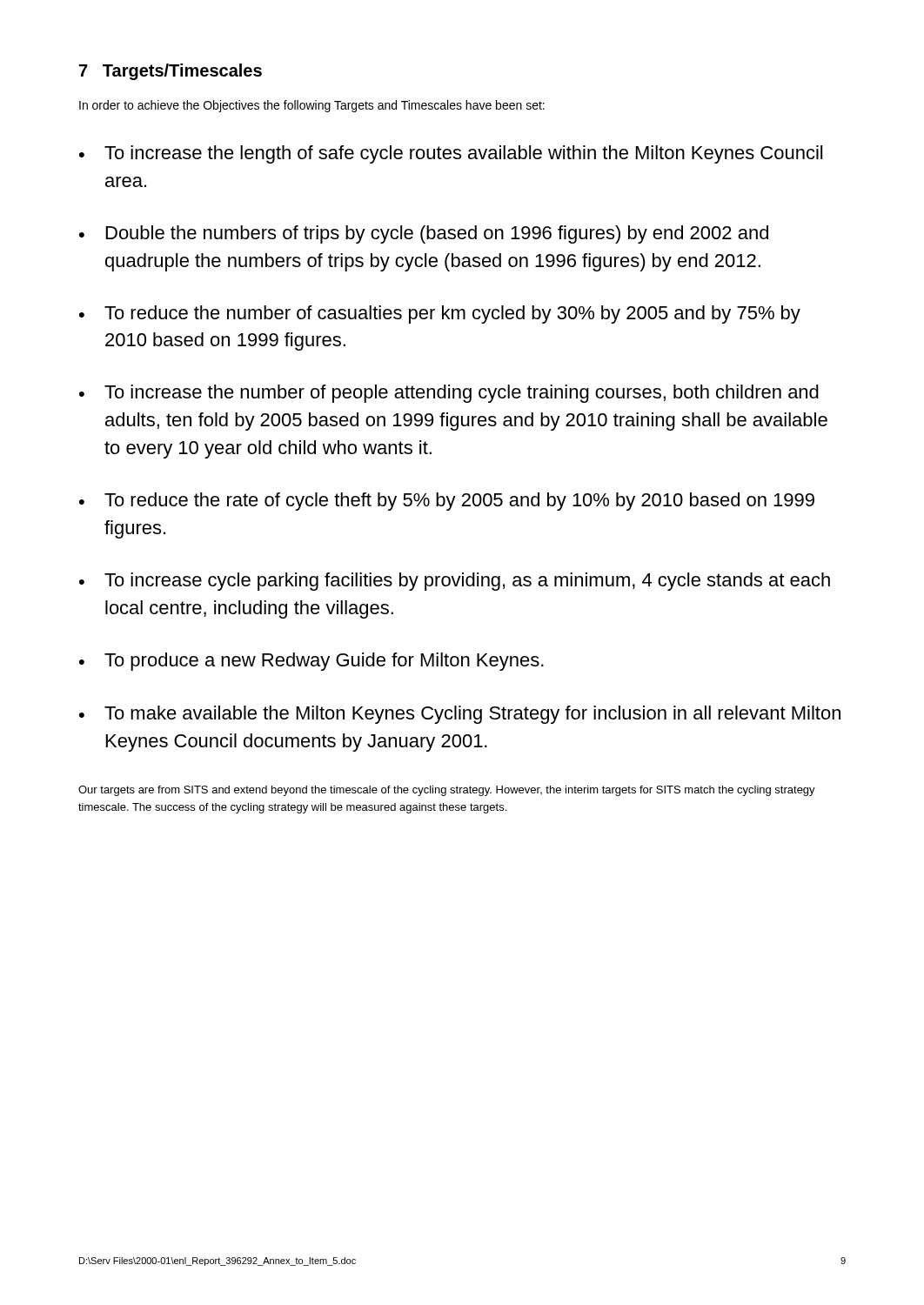Find the text starting "• To increase the length"
The image size is (924, 1305).
tap(462, 167)
